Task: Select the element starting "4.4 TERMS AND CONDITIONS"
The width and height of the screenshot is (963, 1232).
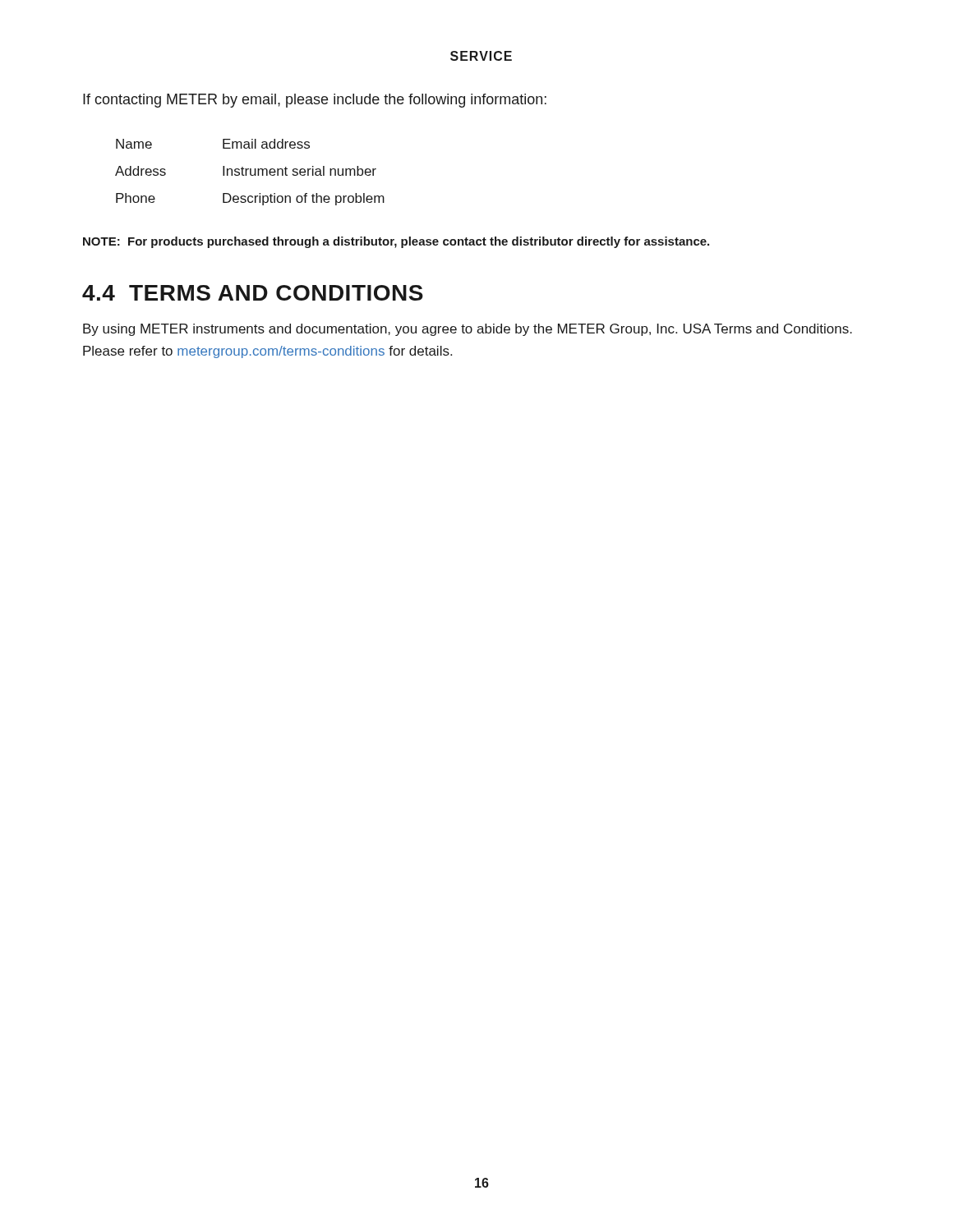Action: click(253, 293)
